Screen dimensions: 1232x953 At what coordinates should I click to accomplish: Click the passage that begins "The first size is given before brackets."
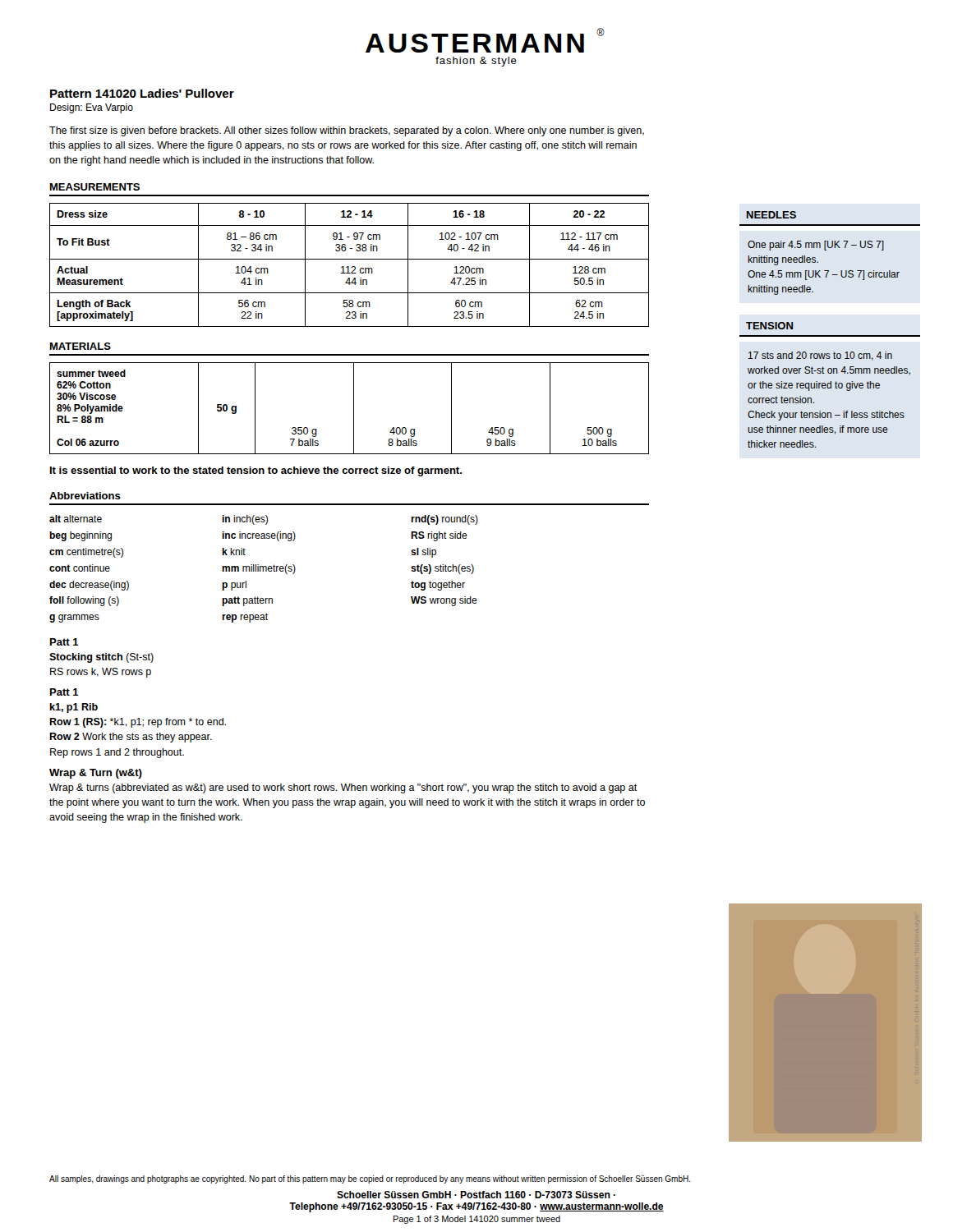(x=347, y=145)
